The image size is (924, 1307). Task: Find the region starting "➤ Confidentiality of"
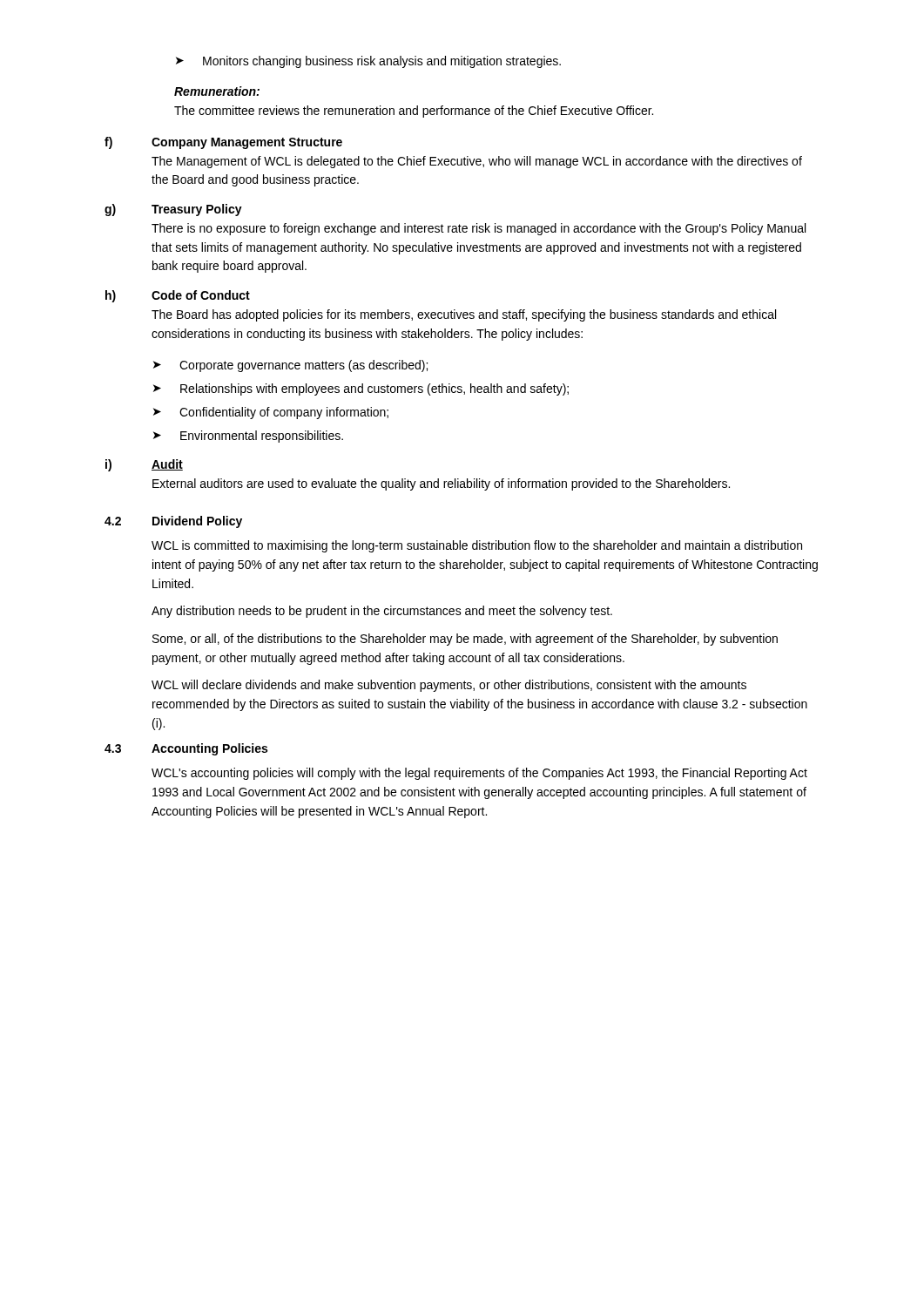click(271, 413)
